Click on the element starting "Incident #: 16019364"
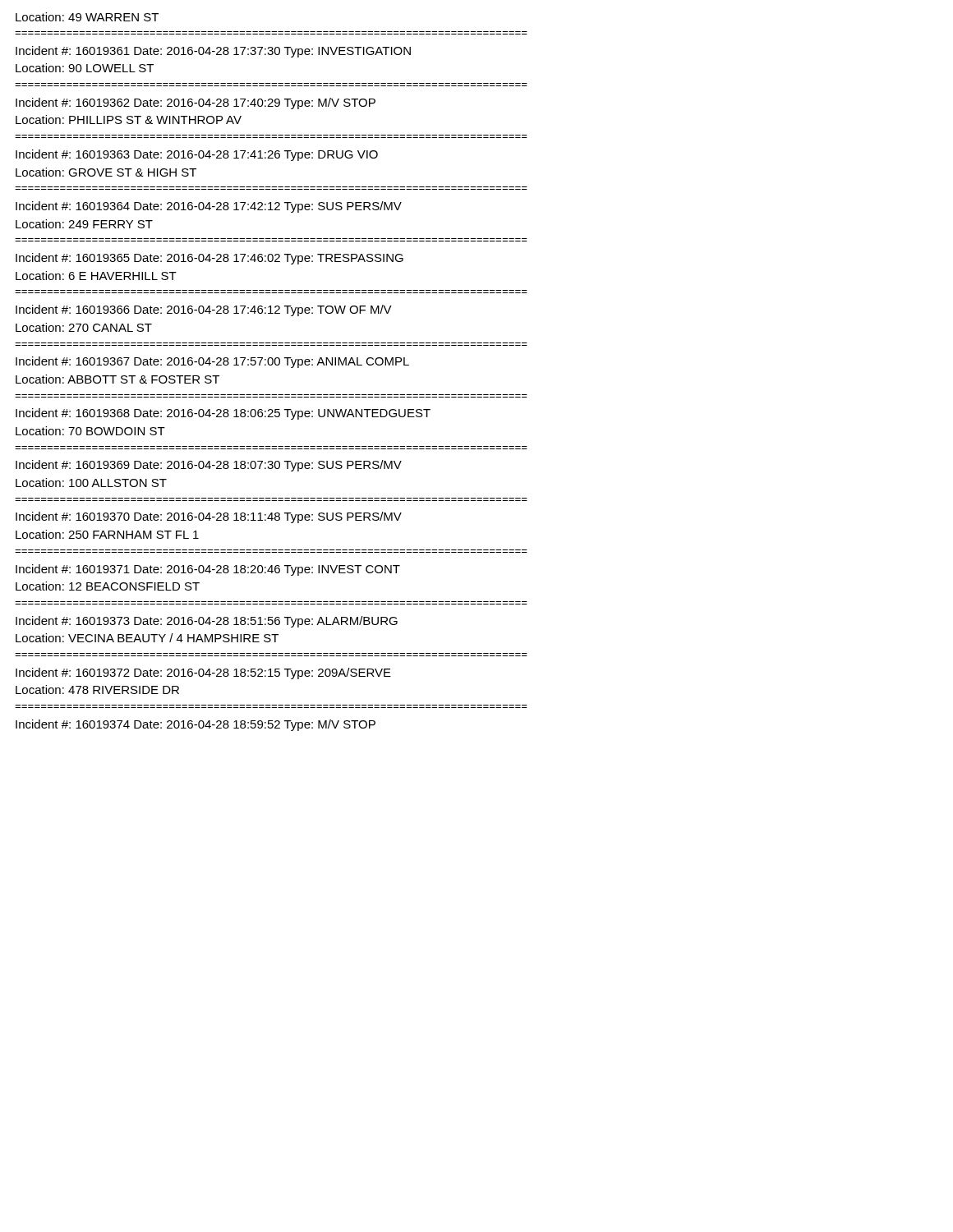 click(208, 215)
